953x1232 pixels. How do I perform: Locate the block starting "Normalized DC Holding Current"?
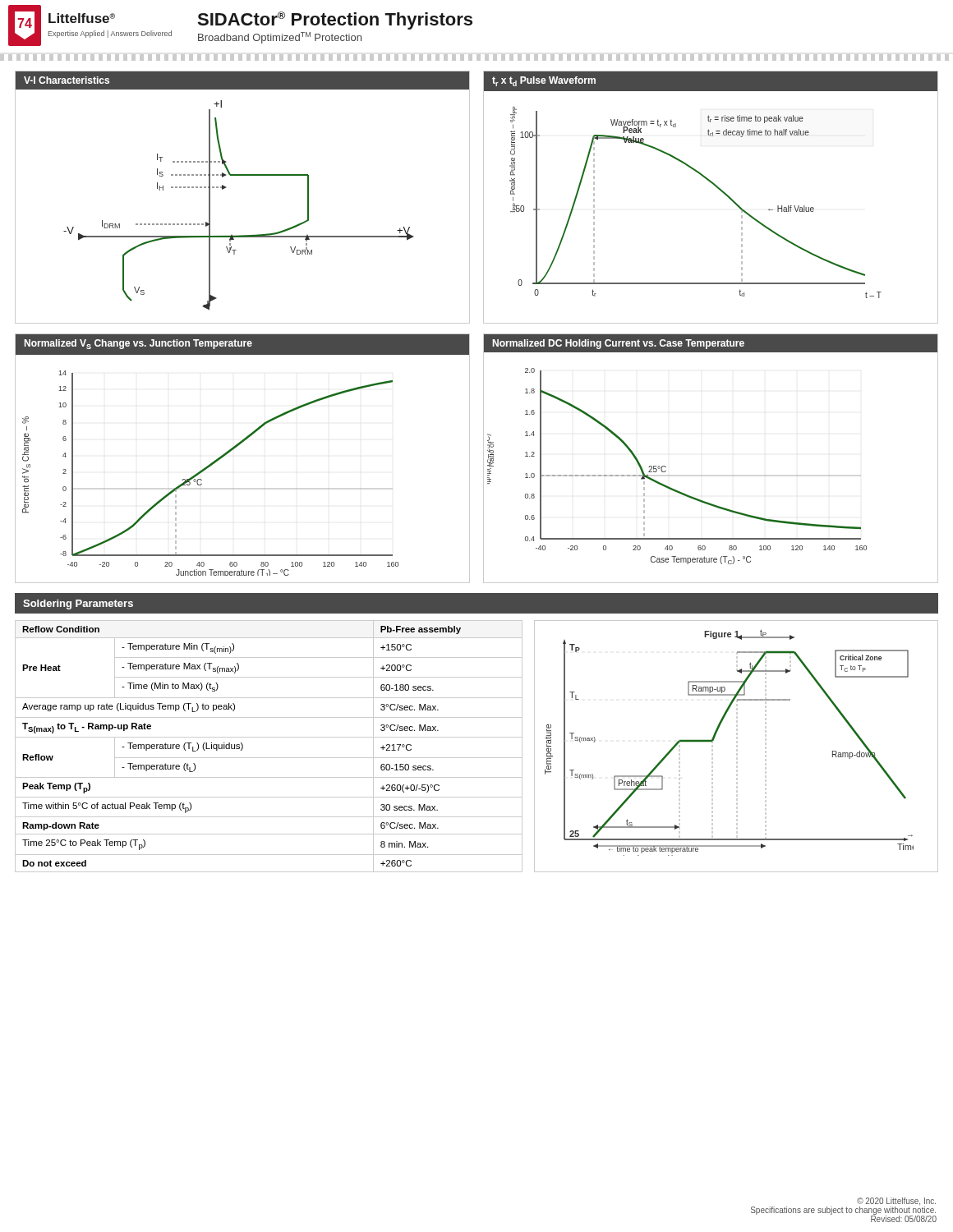(x=618, y=344)
